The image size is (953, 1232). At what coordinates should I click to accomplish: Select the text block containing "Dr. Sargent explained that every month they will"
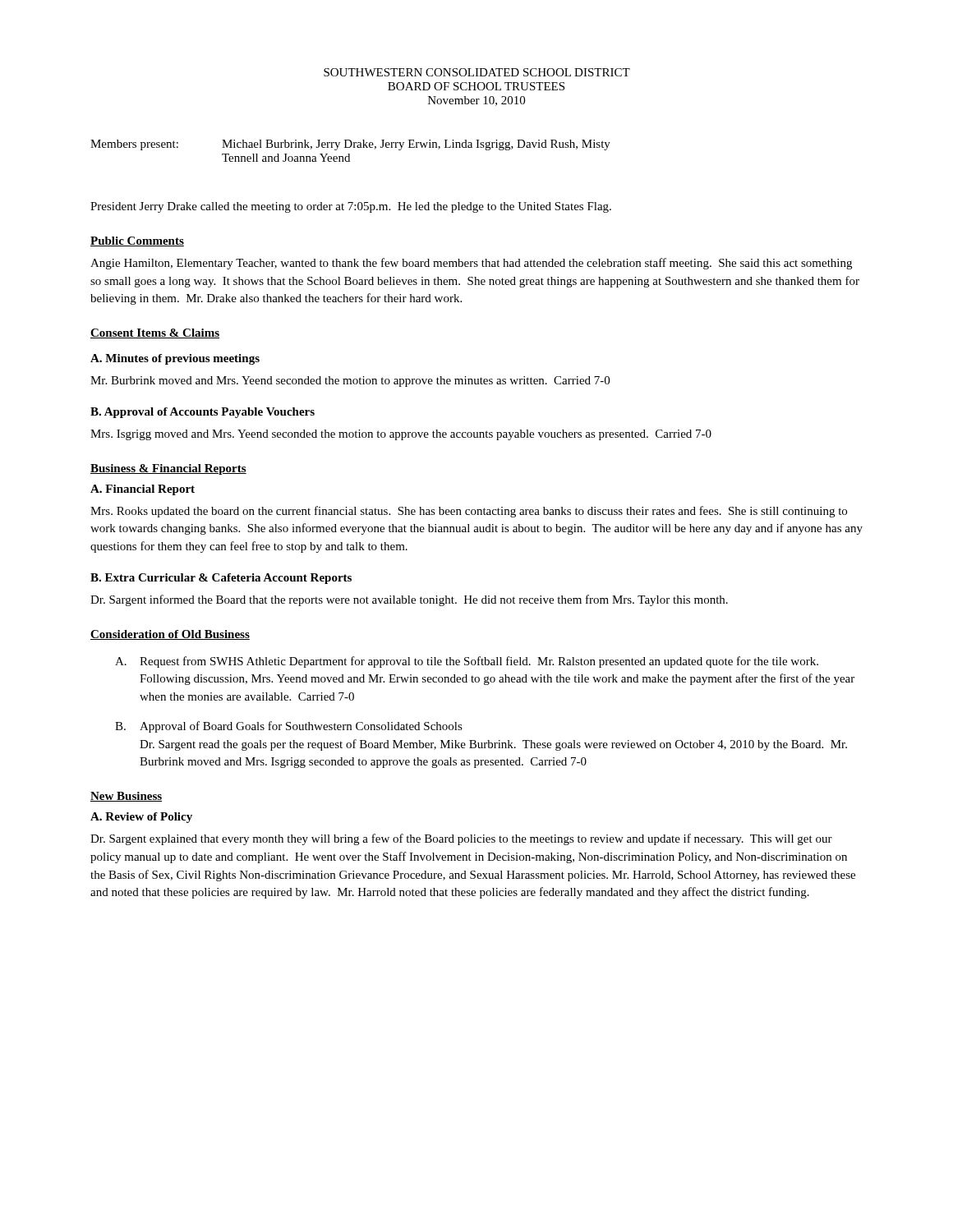tap(473, 865)
